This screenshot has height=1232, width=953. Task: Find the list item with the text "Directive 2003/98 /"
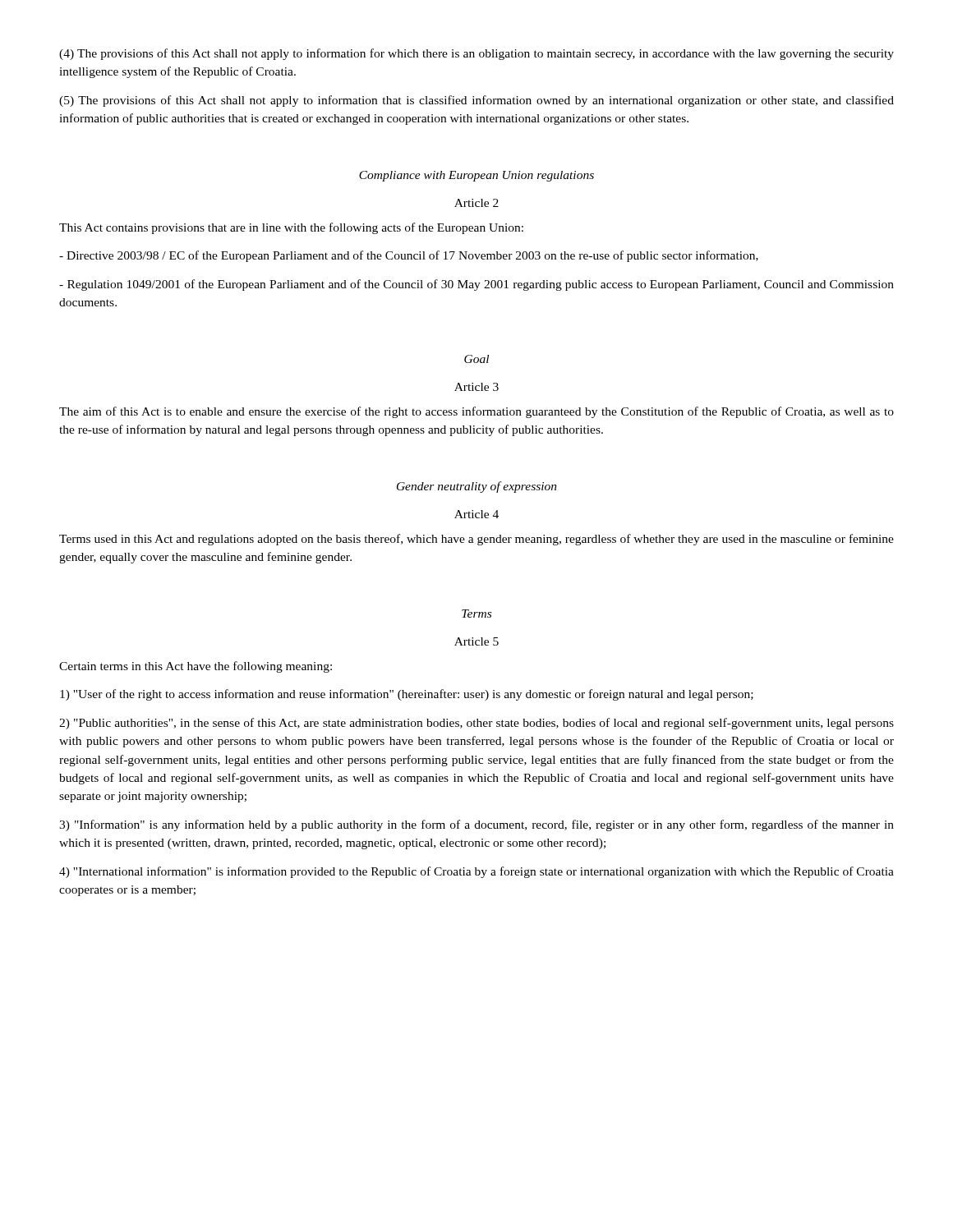point(409,255)
